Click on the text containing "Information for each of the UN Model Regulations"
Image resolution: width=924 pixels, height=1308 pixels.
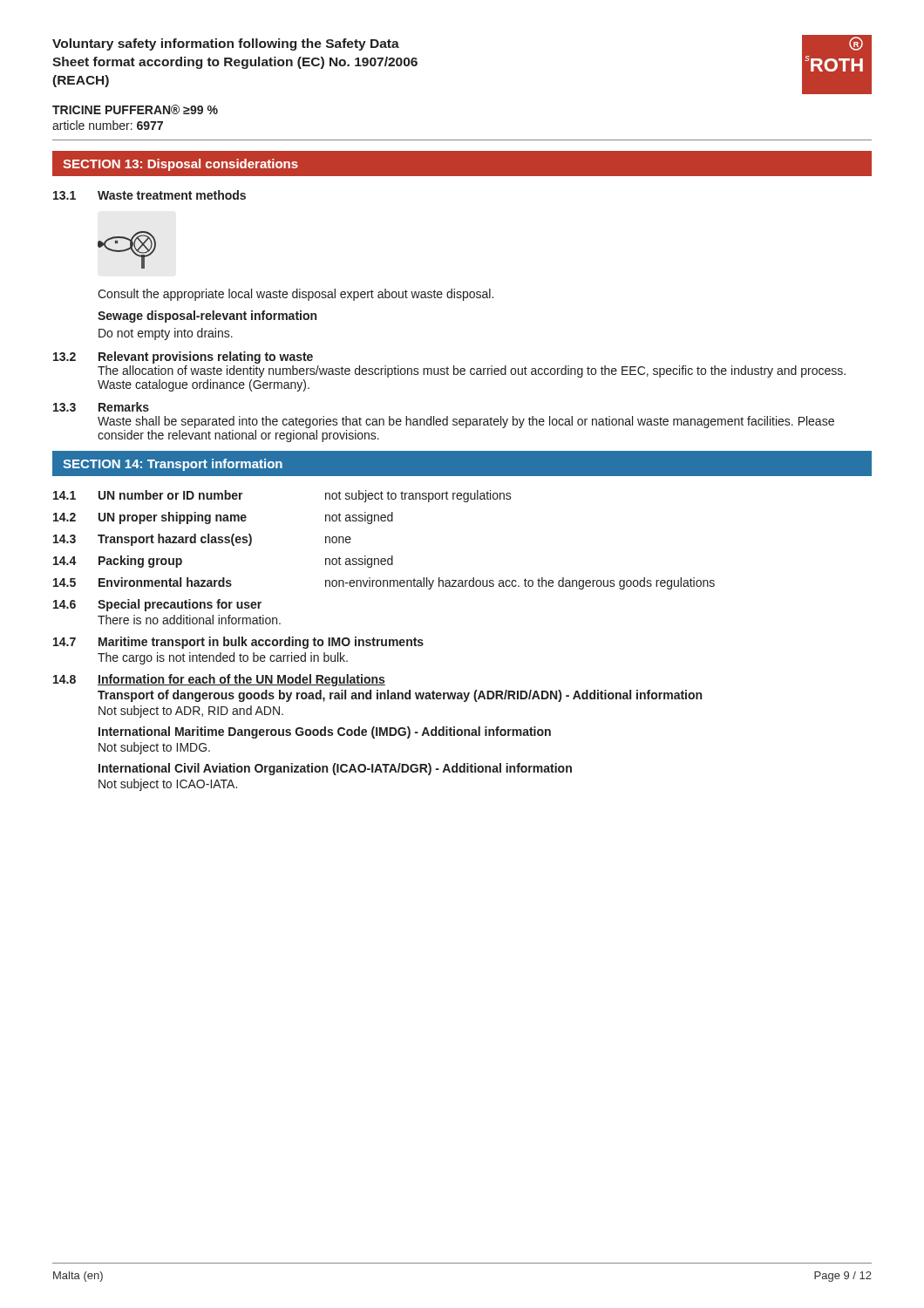[241, 679]
